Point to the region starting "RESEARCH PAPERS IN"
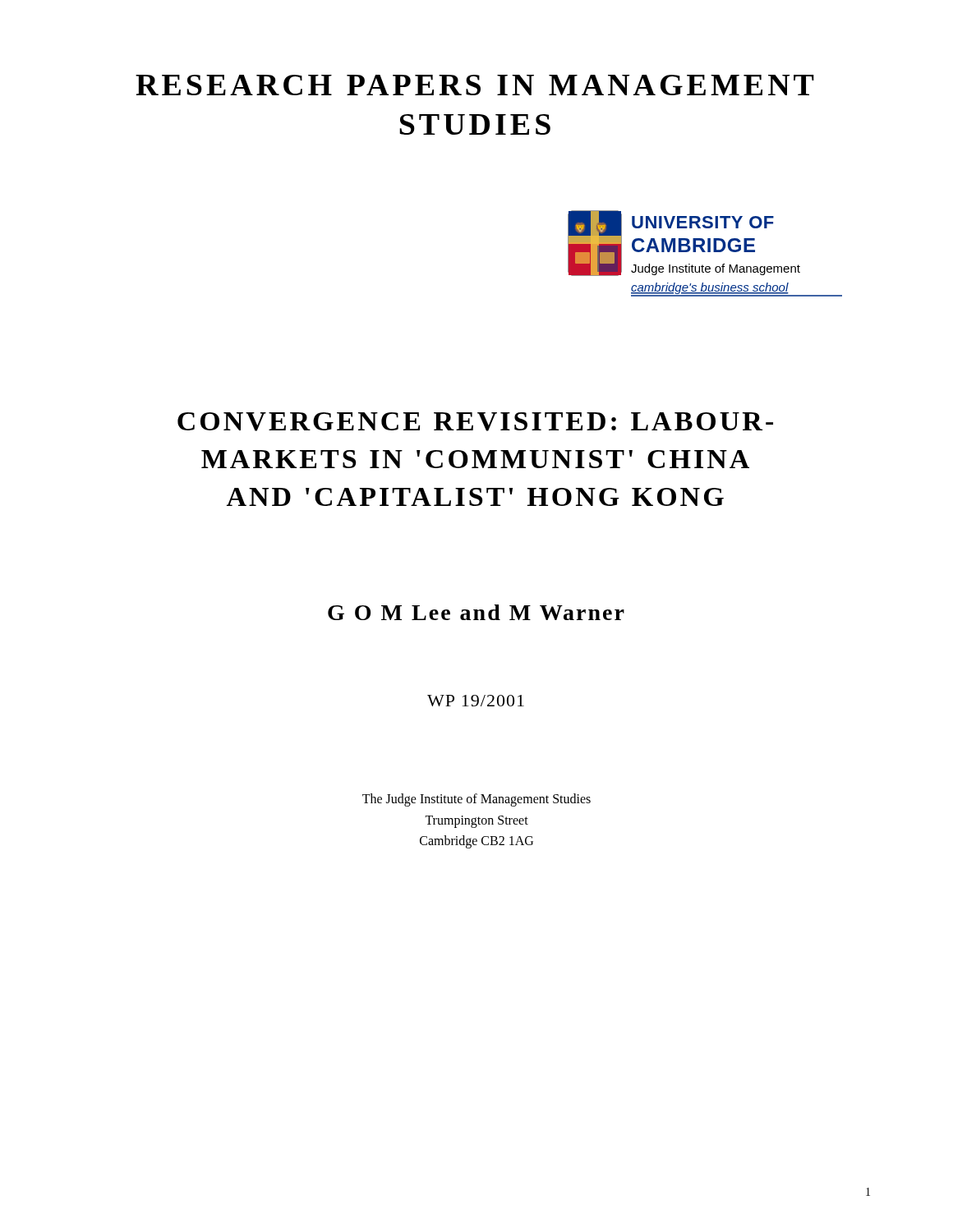This screenshot has width=953, height=1232. click(x=476, y=104)
